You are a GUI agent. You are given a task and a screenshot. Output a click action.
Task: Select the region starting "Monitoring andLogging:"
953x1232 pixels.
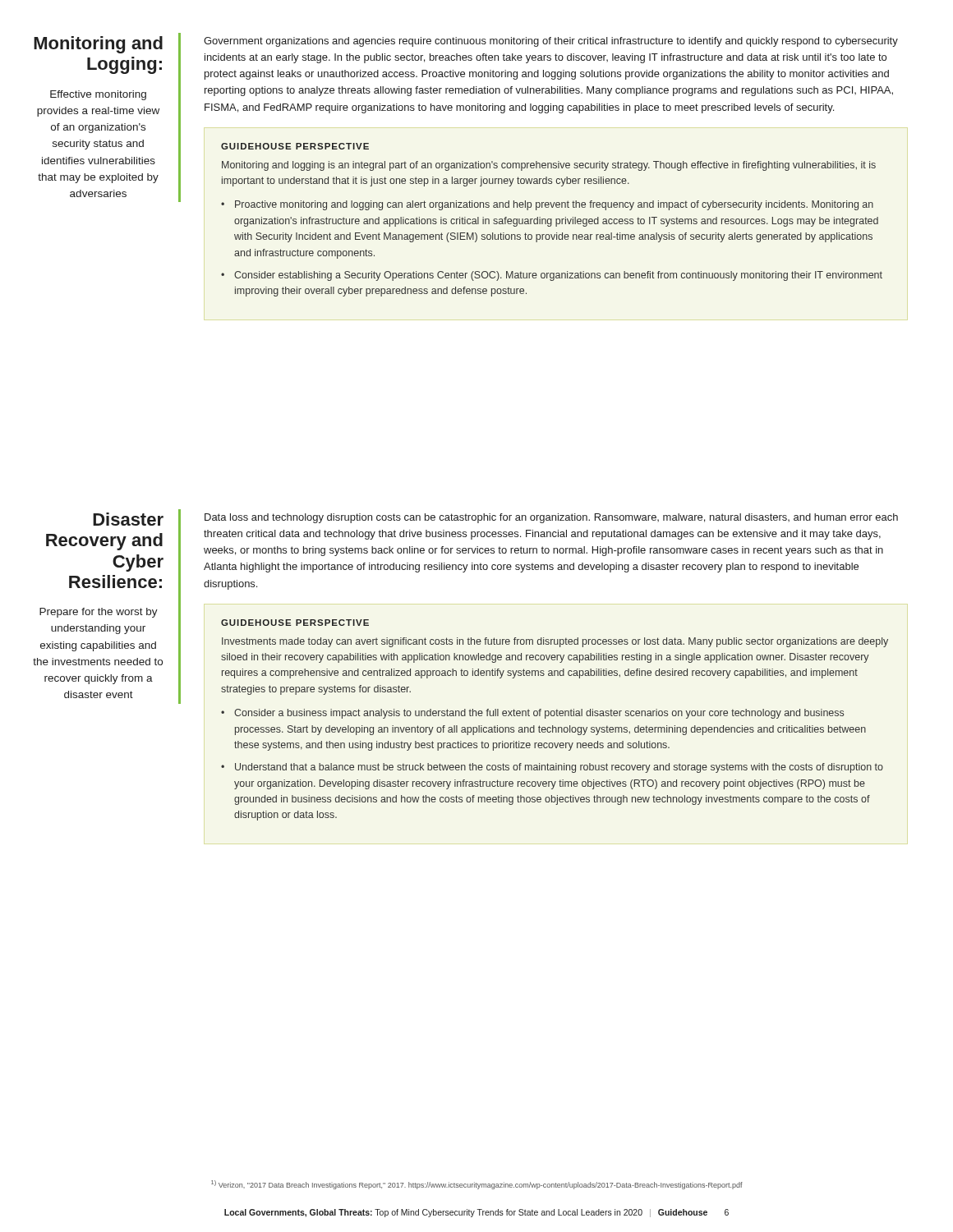[98, 54]
